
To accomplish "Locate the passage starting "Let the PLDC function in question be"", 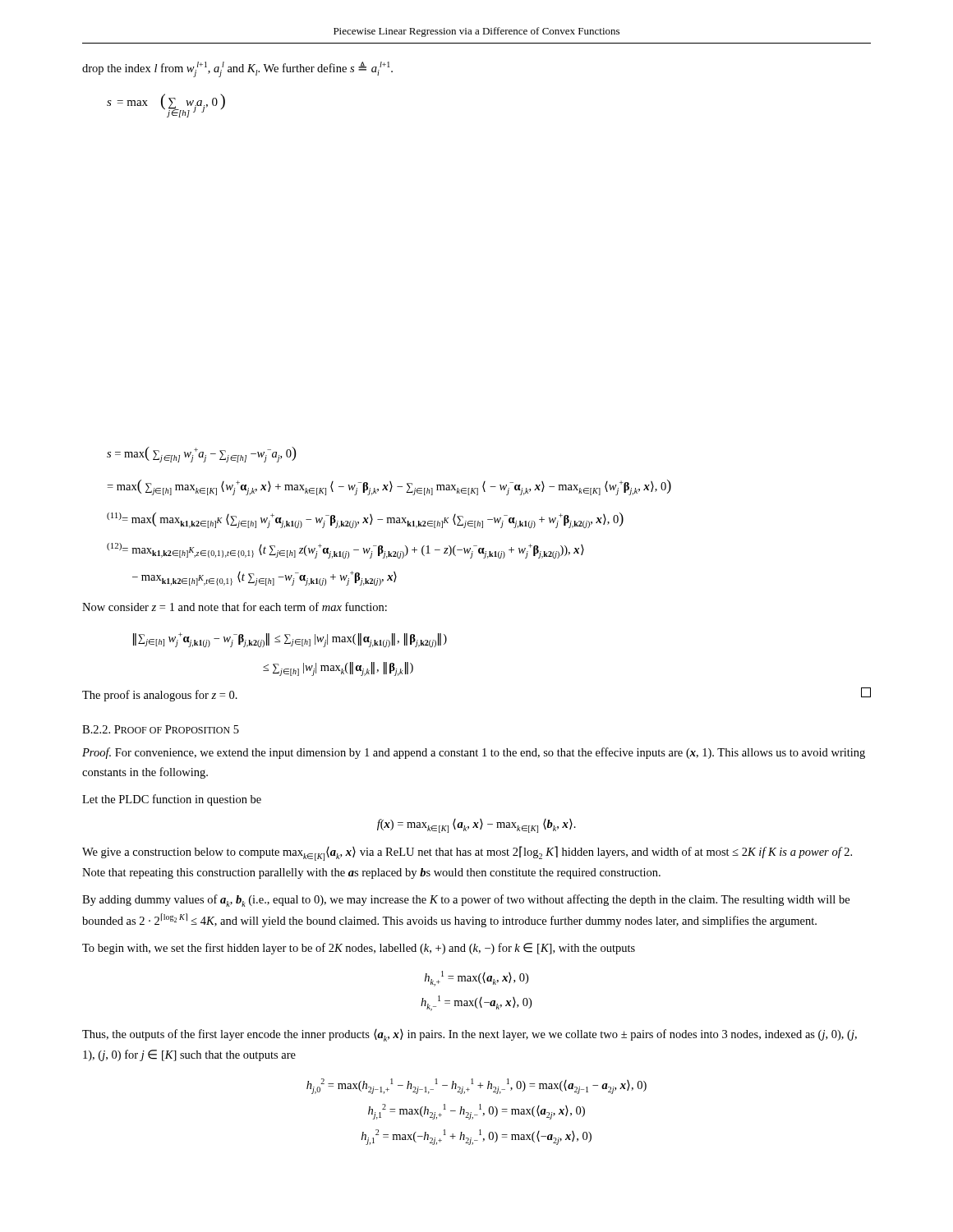I will 172,799.
